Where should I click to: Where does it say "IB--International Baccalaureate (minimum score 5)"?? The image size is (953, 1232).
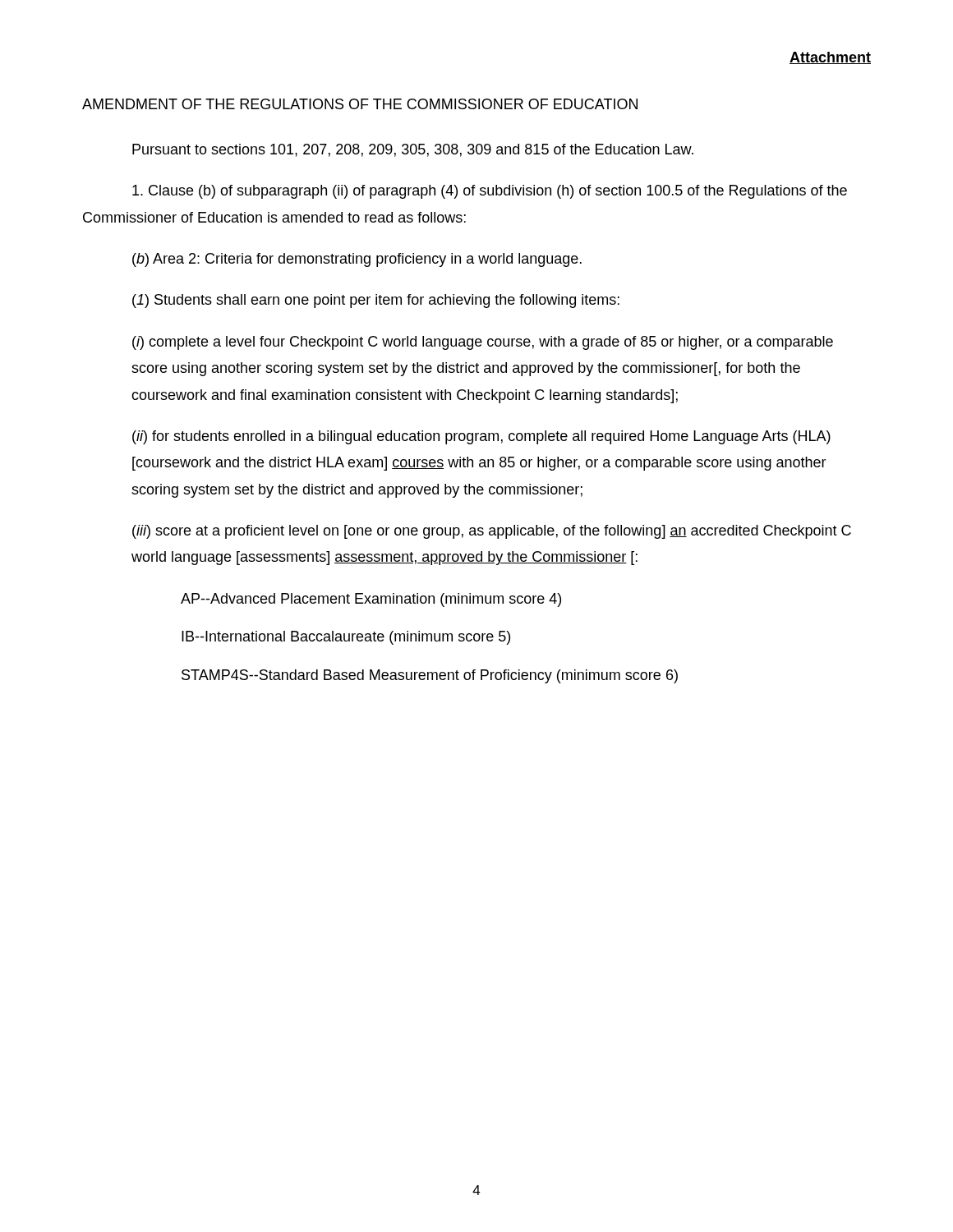[346, 637]
